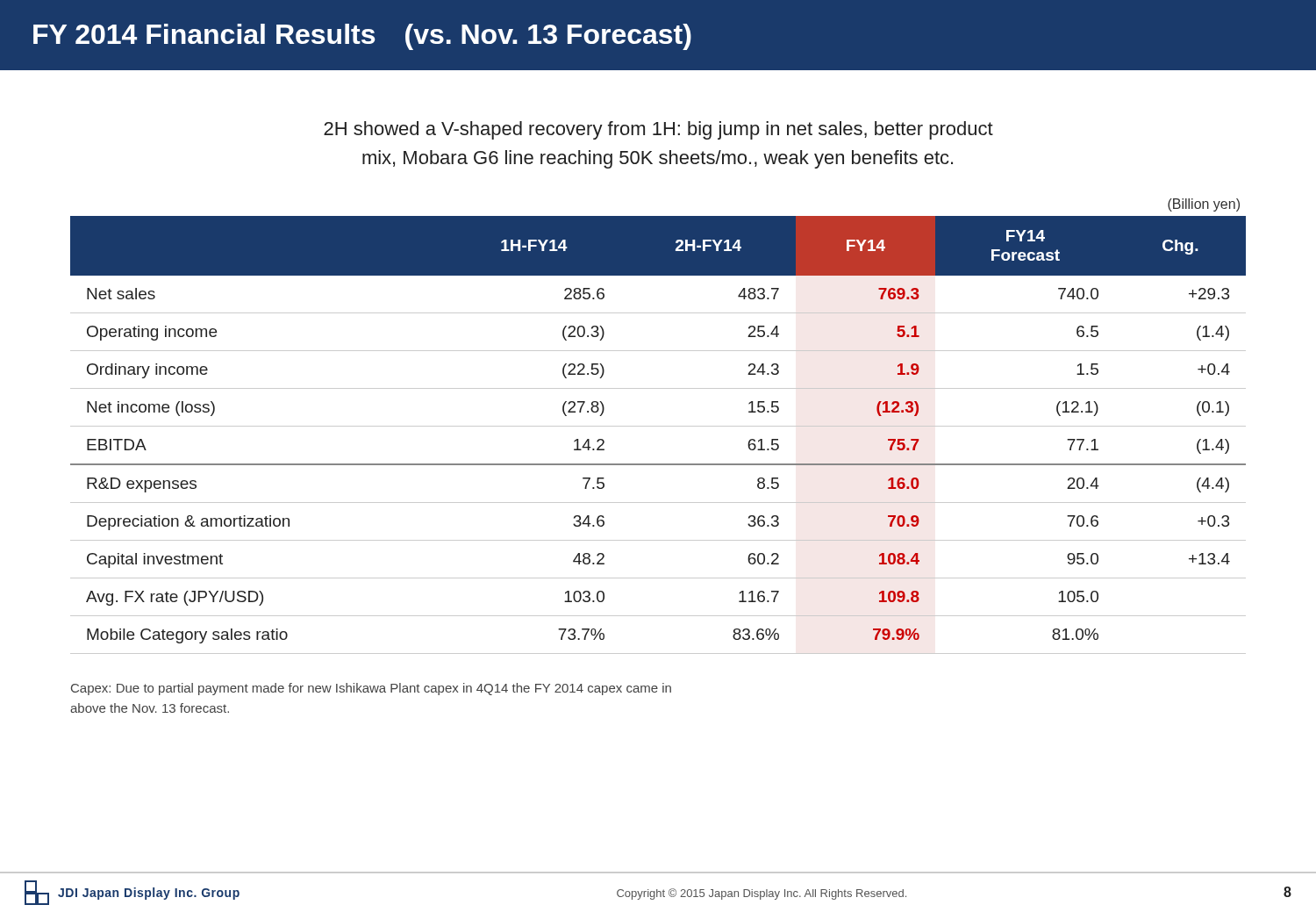Click on the region starting "FY 2014 Financial Results (vs. Nov. 13 Forecast)"
The height and width of the screenshot is (912, 1316).
(x=658, y=35)
